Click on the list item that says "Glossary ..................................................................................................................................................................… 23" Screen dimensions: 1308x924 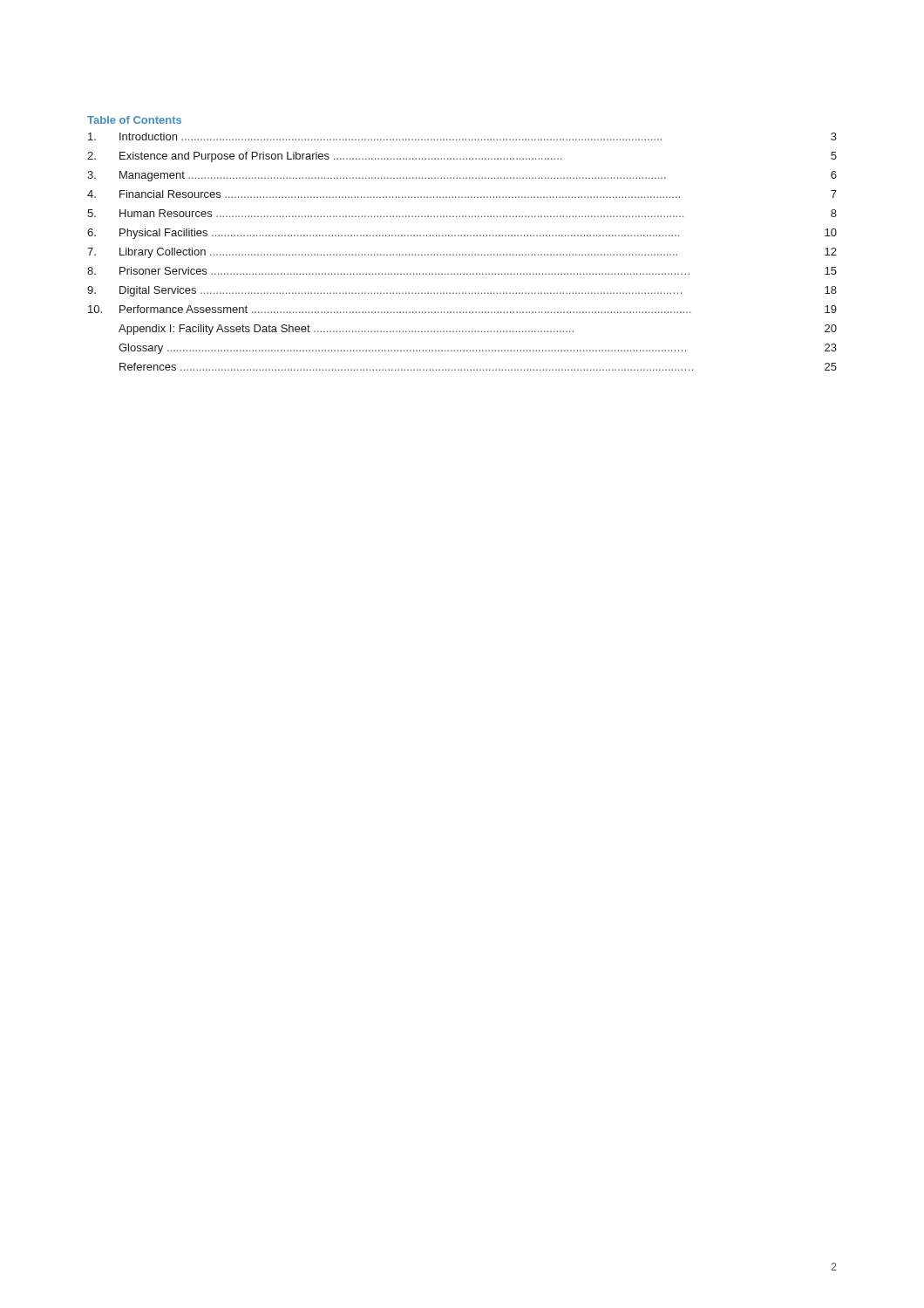pos(478,347)
